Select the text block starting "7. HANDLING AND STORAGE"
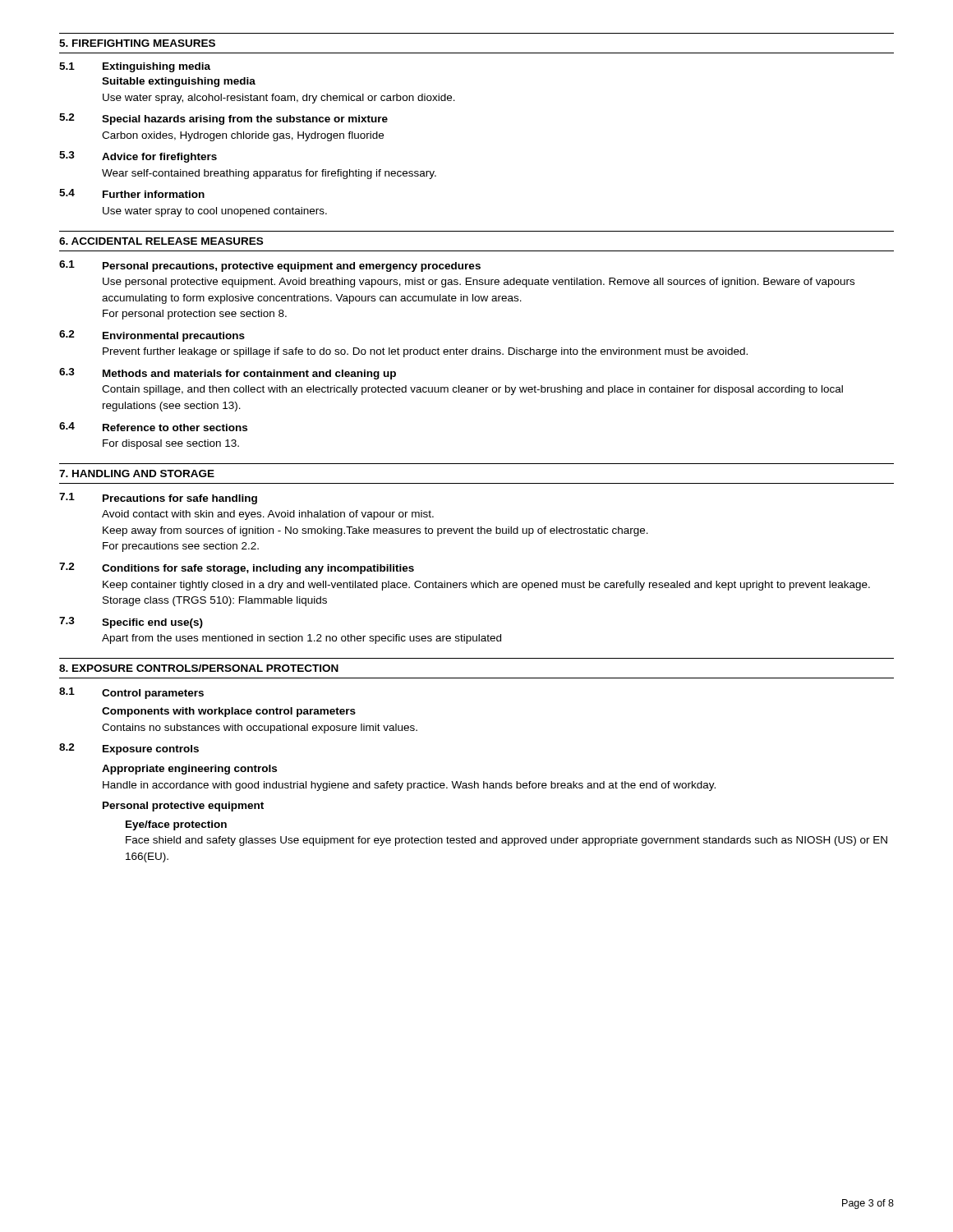Image resolution: width=953 pixels, height=1232 pixels. pos(137,473)
